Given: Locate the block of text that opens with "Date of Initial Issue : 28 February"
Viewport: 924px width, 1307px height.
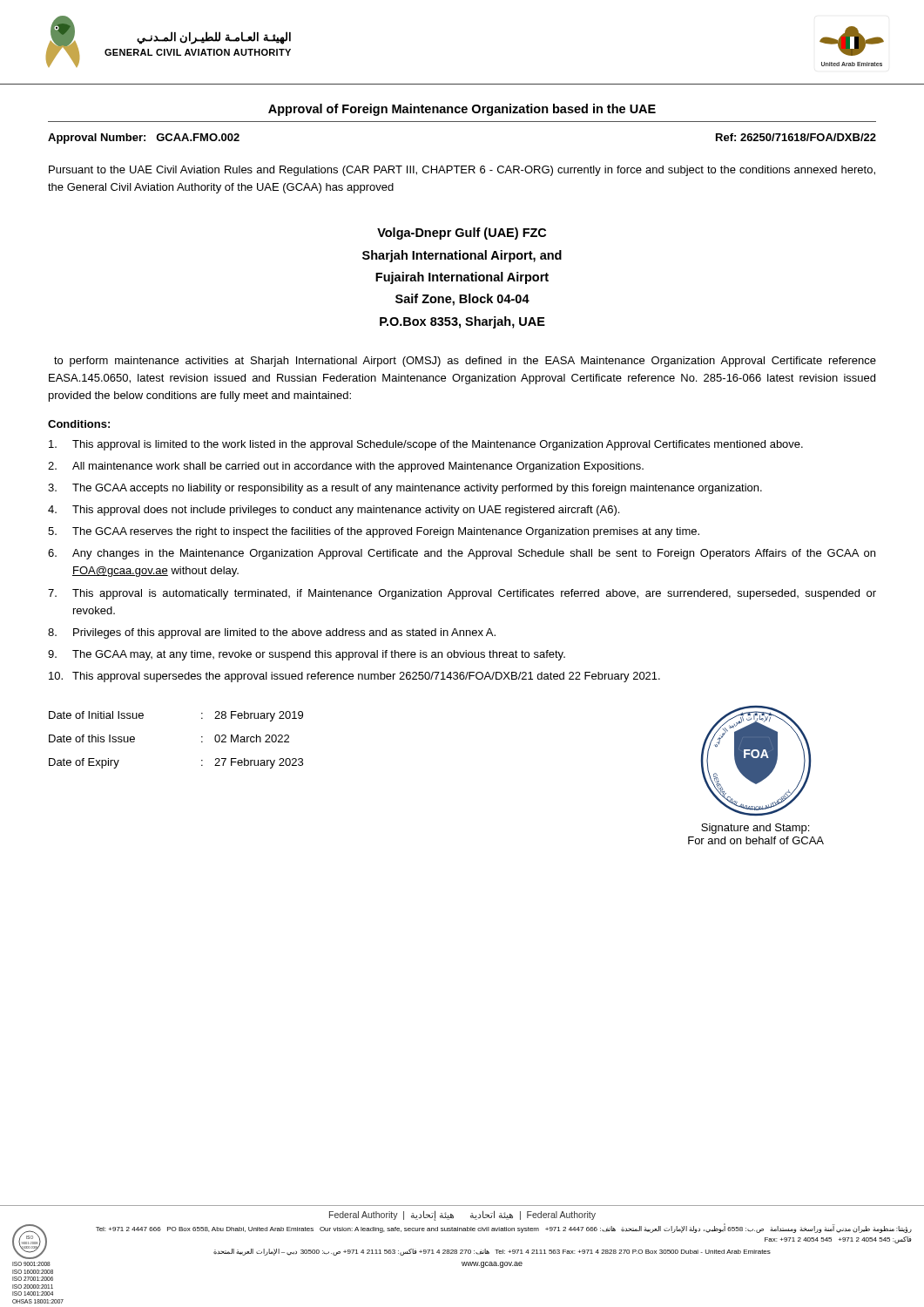Looking at the screenshot, I should pos(93,716).
